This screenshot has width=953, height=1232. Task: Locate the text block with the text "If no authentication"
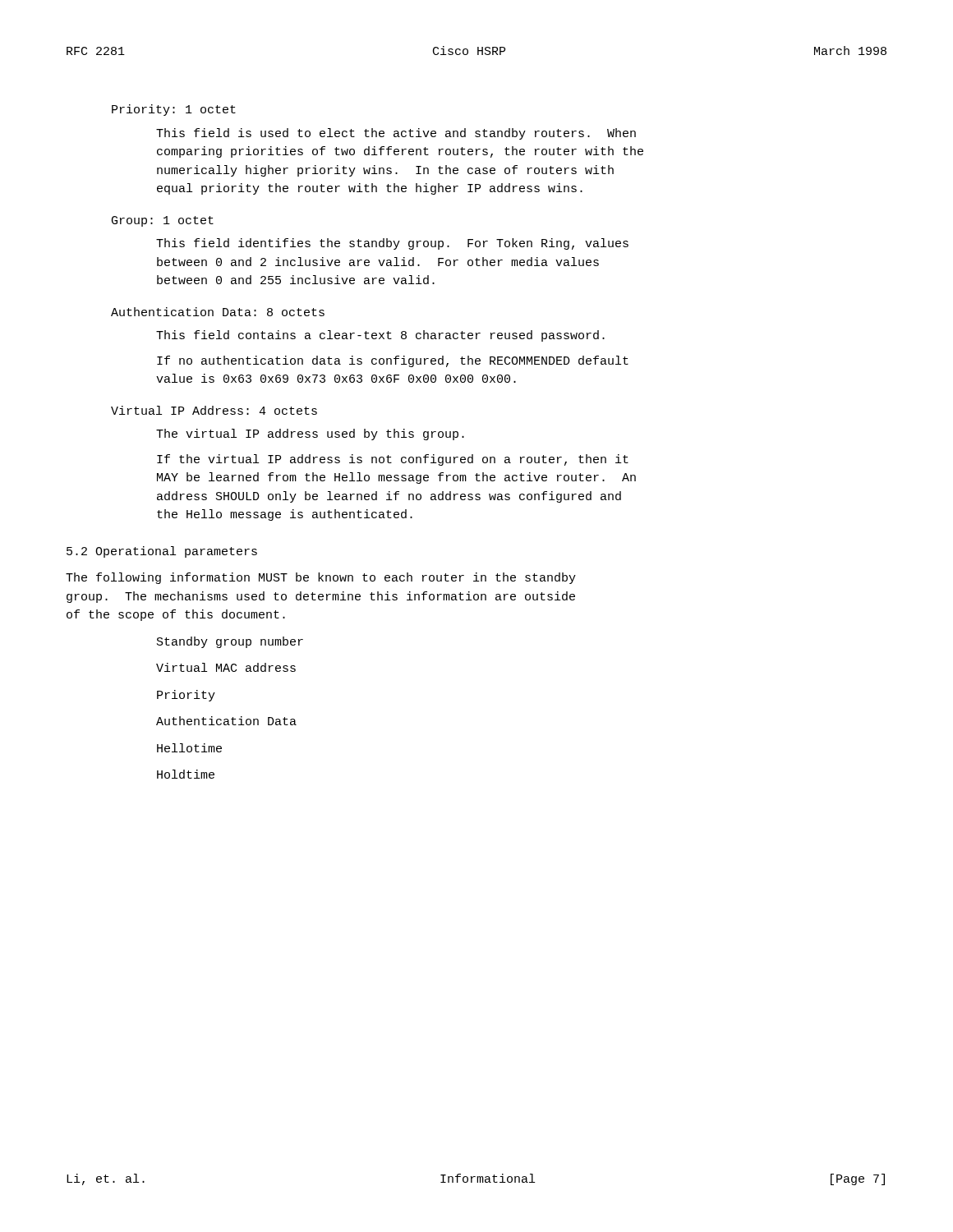[393, 371]
